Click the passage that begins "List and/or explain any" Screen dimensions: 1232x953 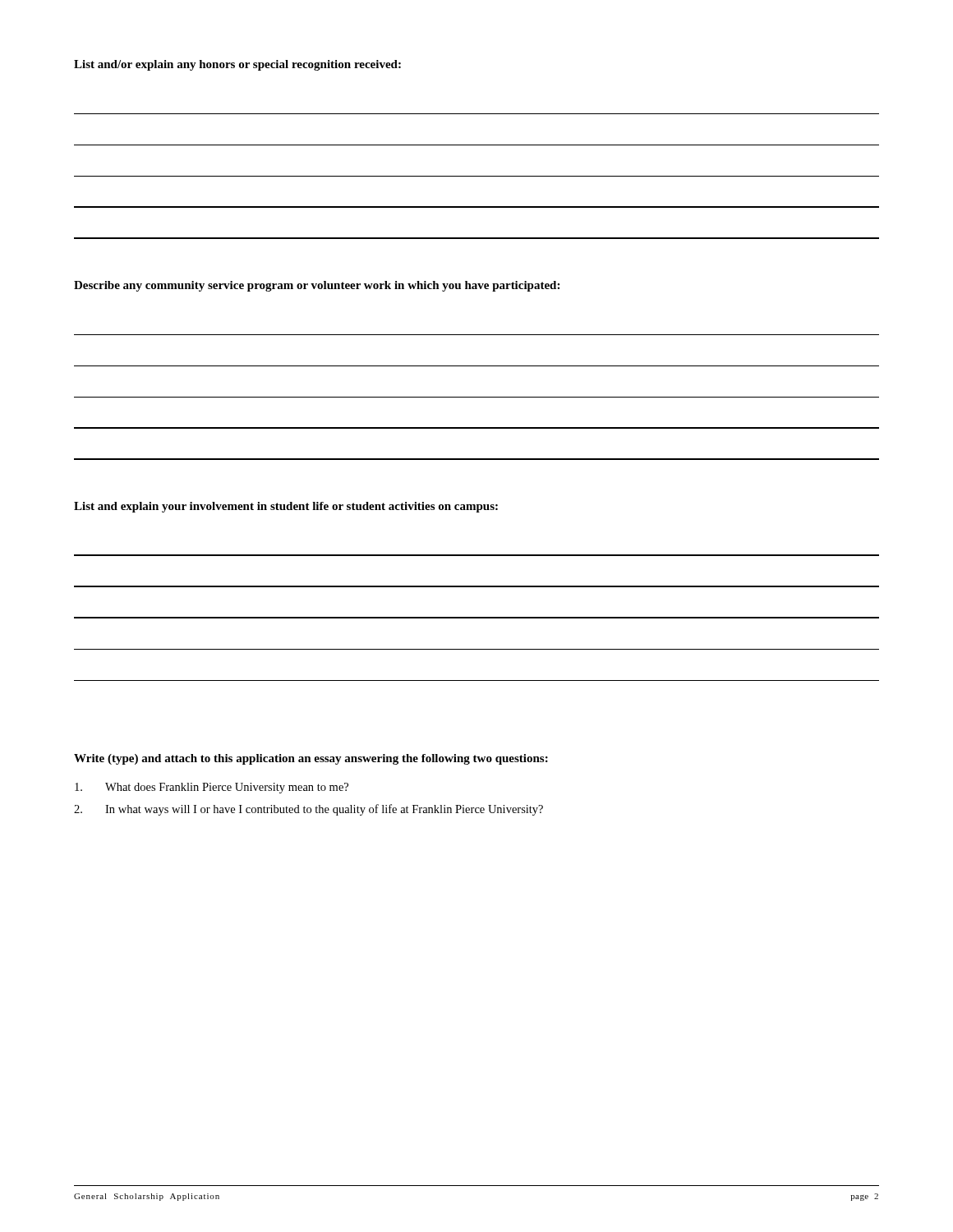click(237, 65)
